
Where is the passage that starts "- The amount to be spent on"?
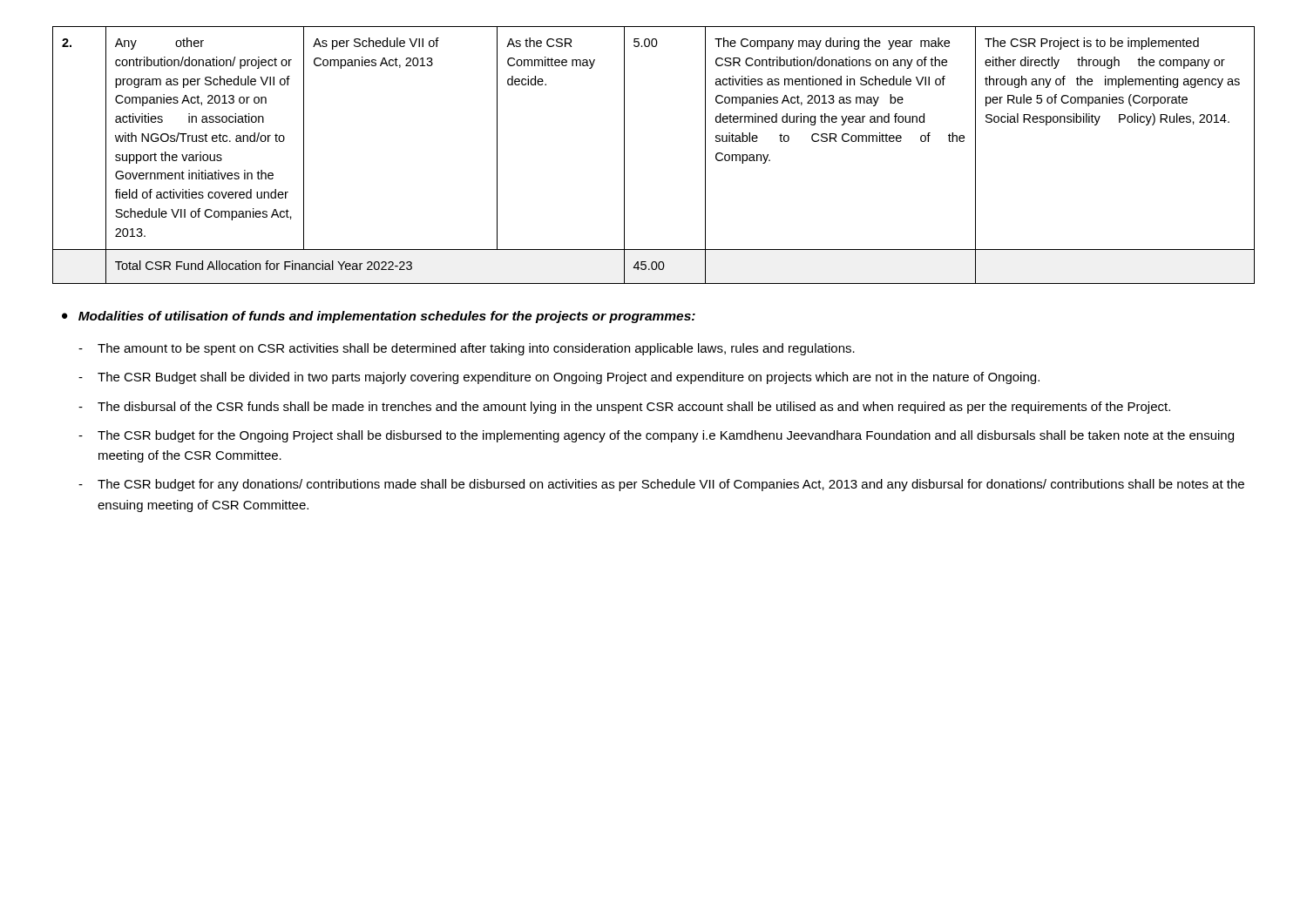pyautogui.click(x=667, y=348)
